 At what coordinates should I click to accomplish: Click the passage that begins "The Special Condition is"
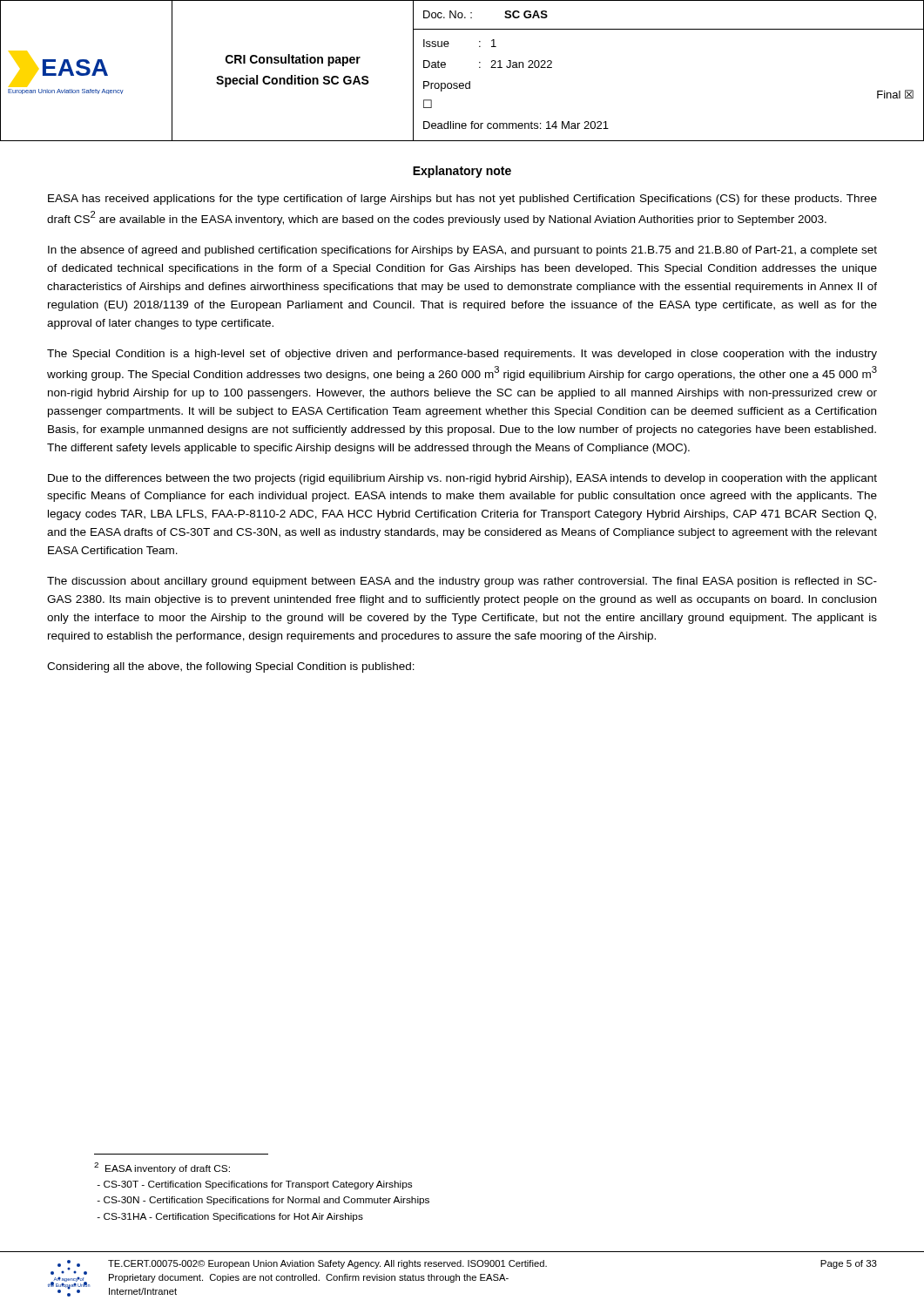[462, 400]
